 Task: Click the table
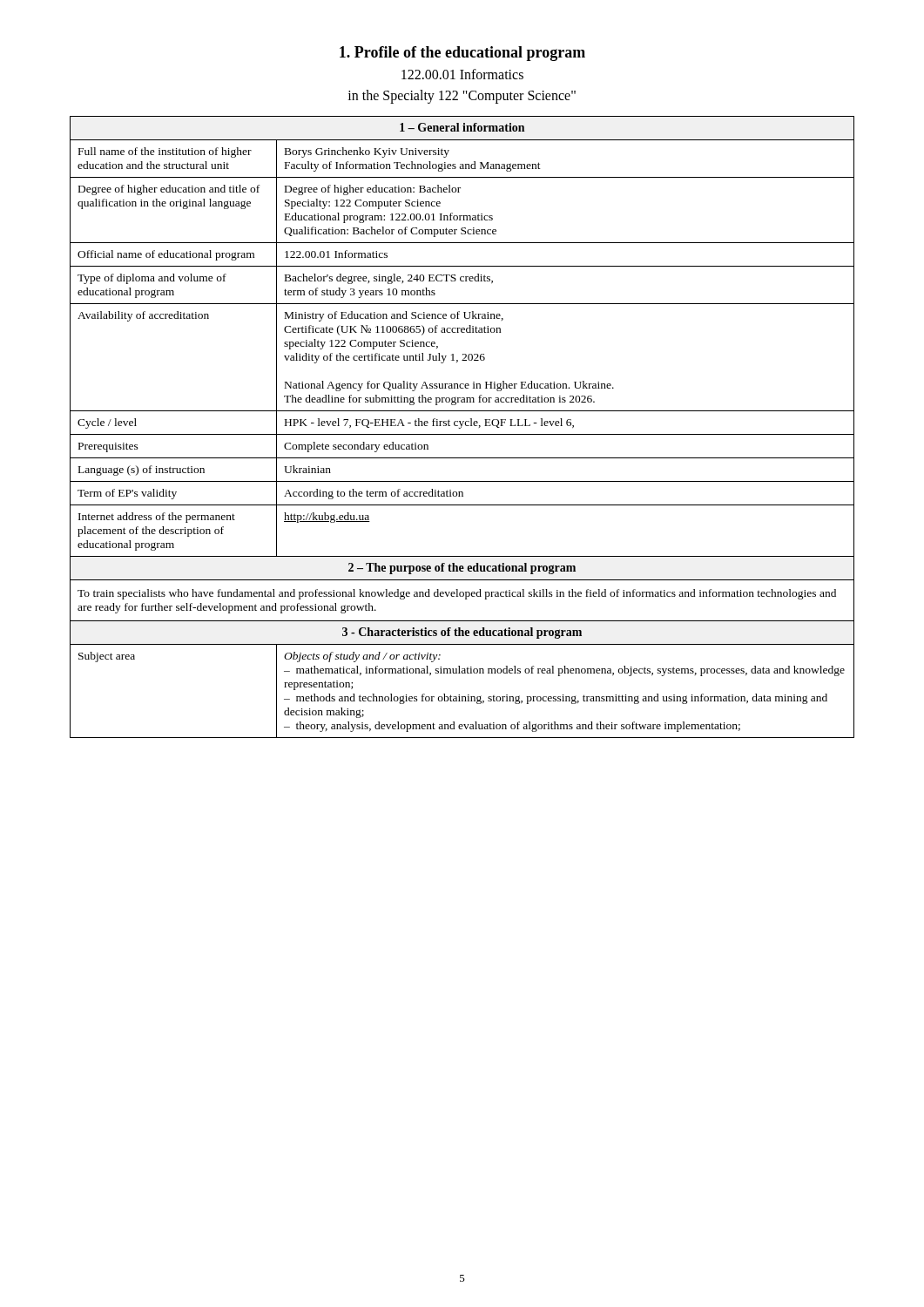(462, 427)
